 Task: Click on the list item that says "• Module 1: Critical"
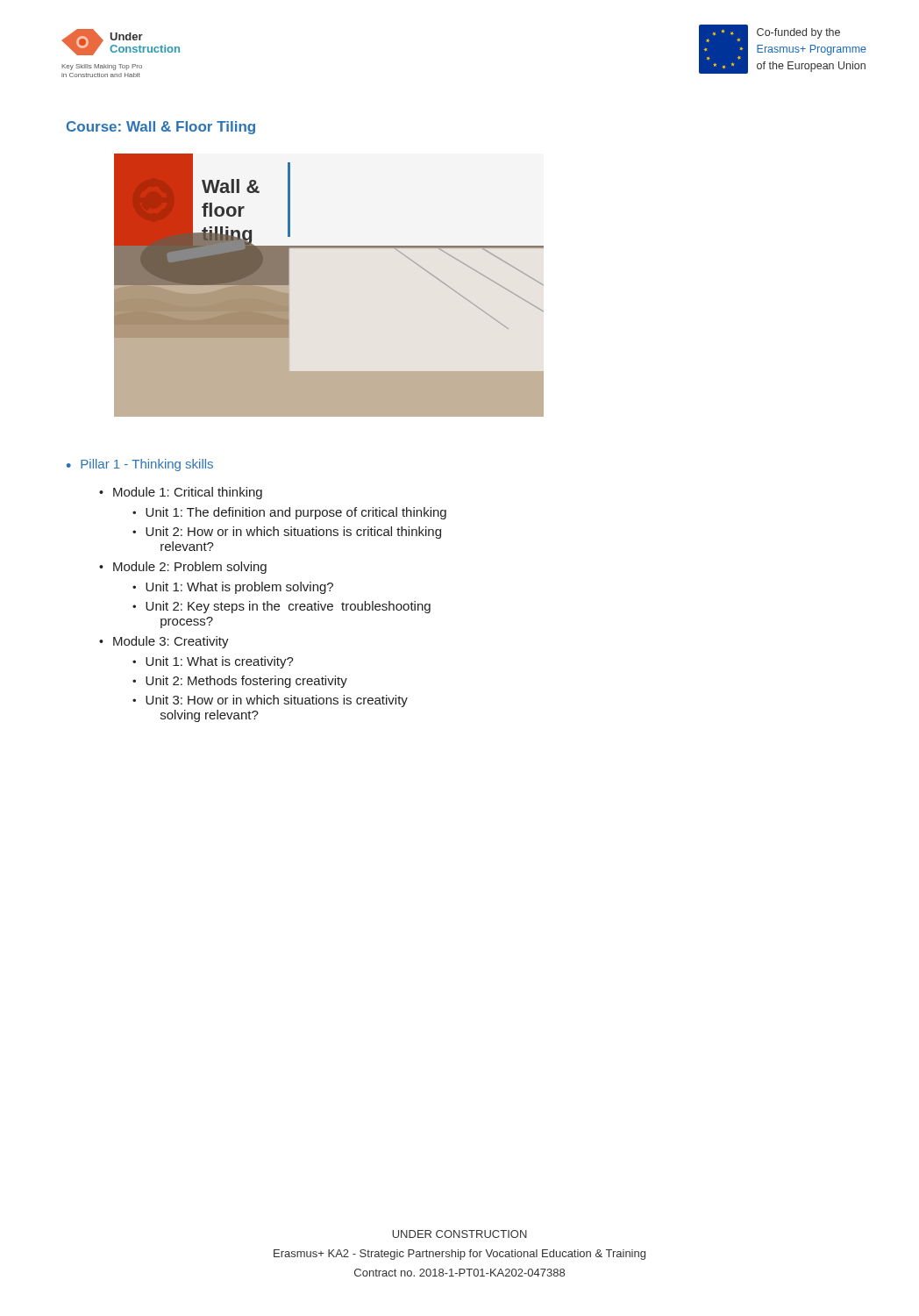click(181, 492)
